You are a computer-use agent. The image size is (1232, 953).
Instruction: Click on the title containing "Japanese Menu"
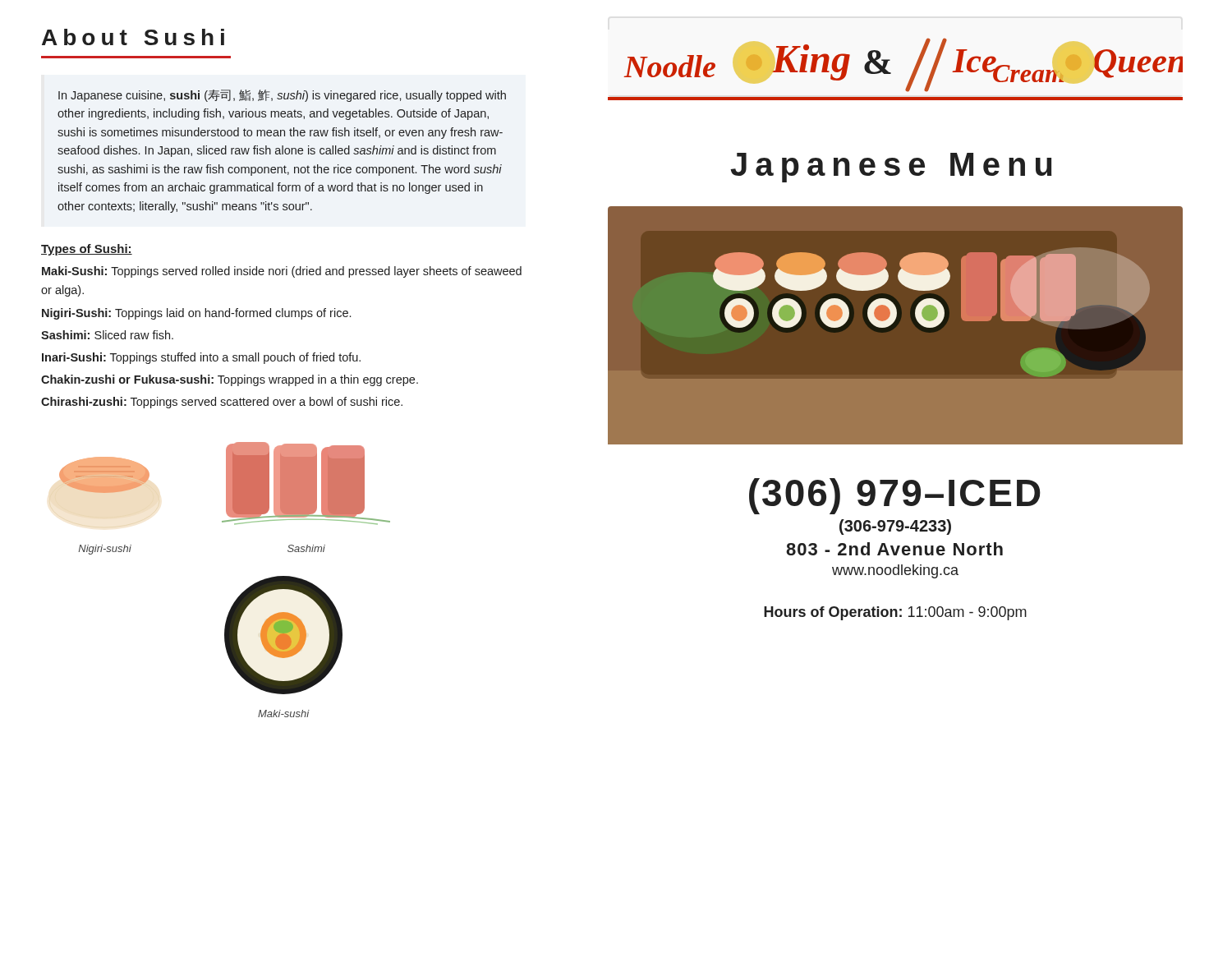[895, 165]
